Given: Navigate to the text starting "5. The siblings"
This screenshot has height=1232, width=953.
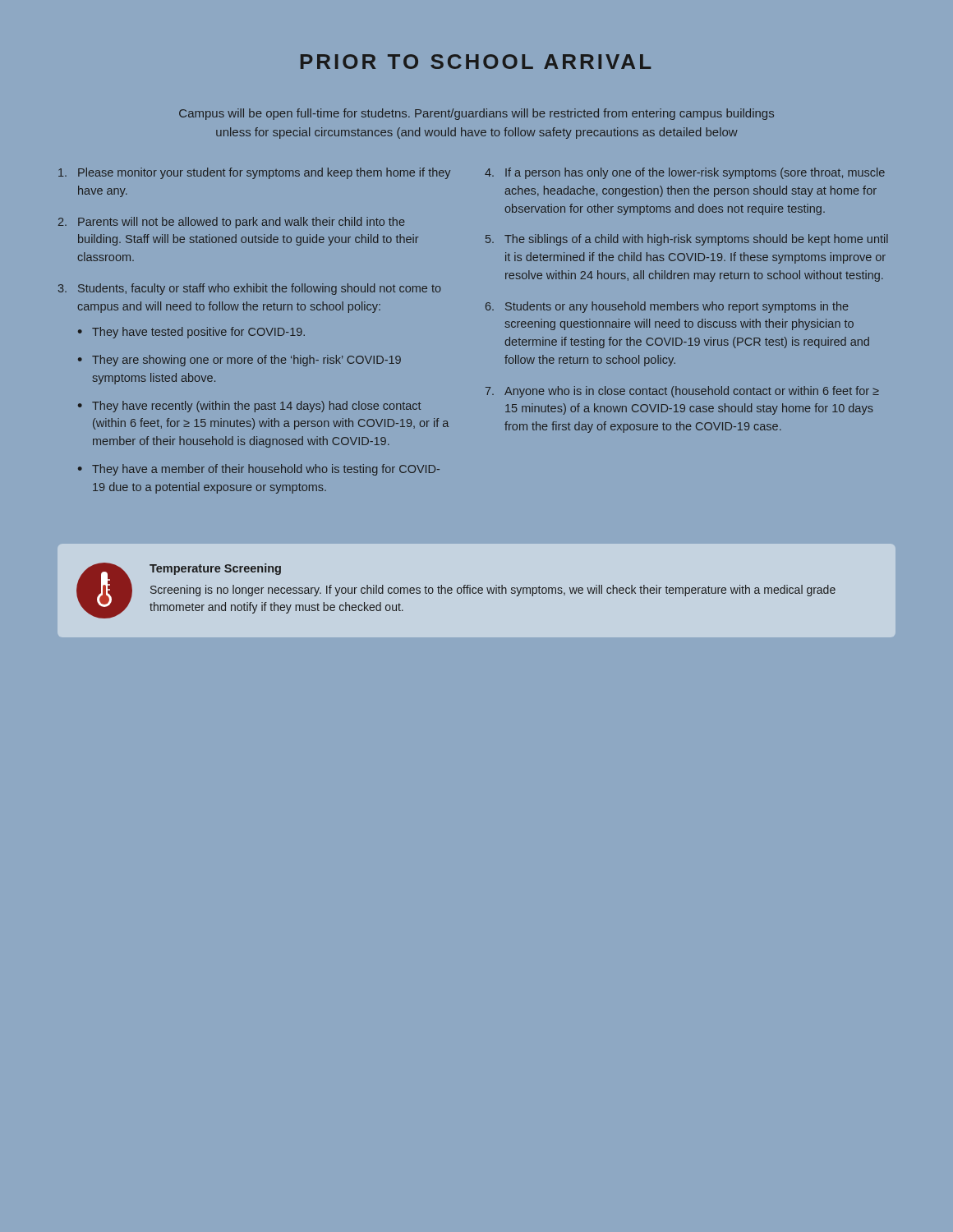Looking at the screenshot, I should pos(690,258).
